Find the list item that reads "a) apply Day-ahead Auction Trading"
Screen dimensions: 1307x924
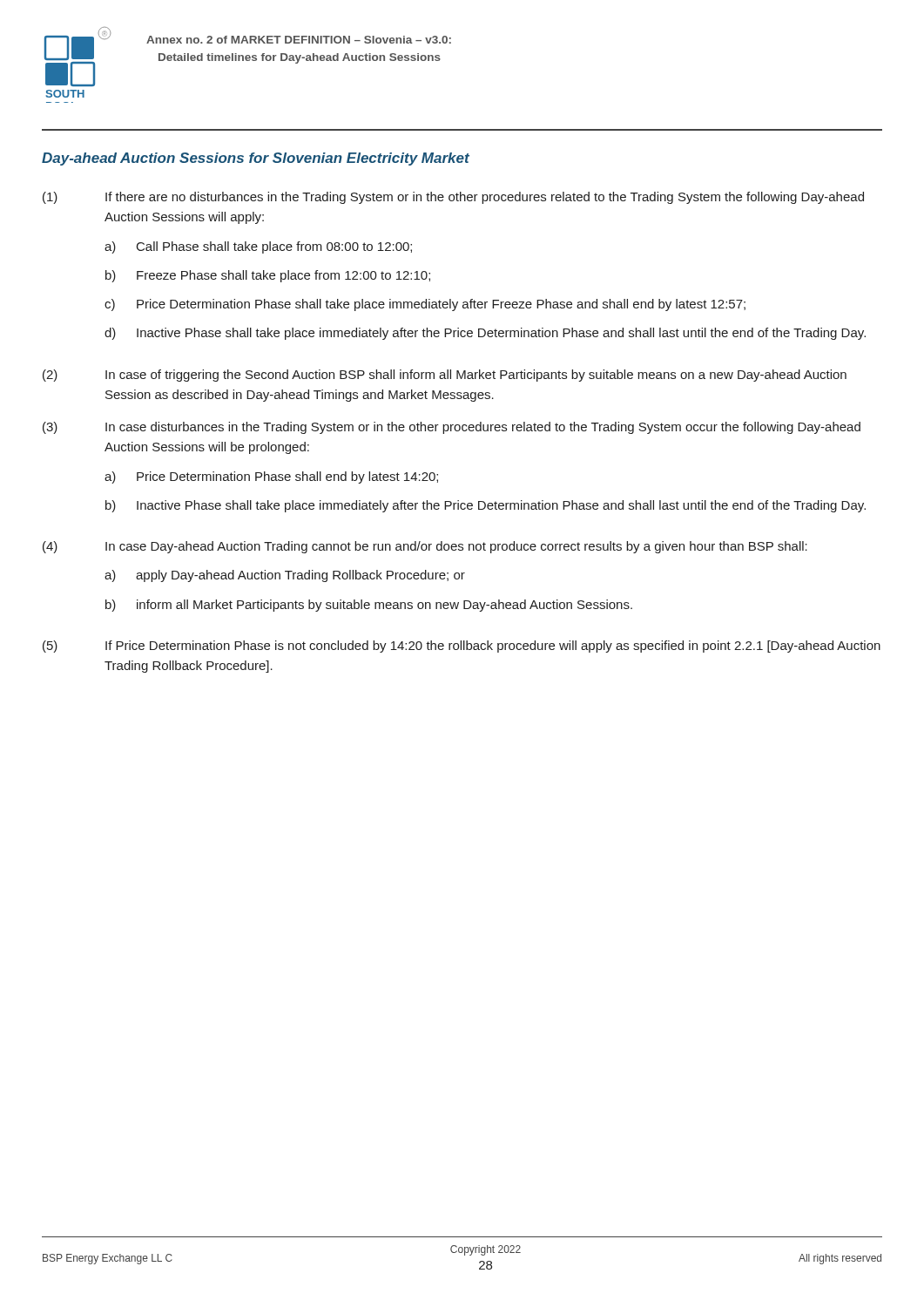point(285,576)
